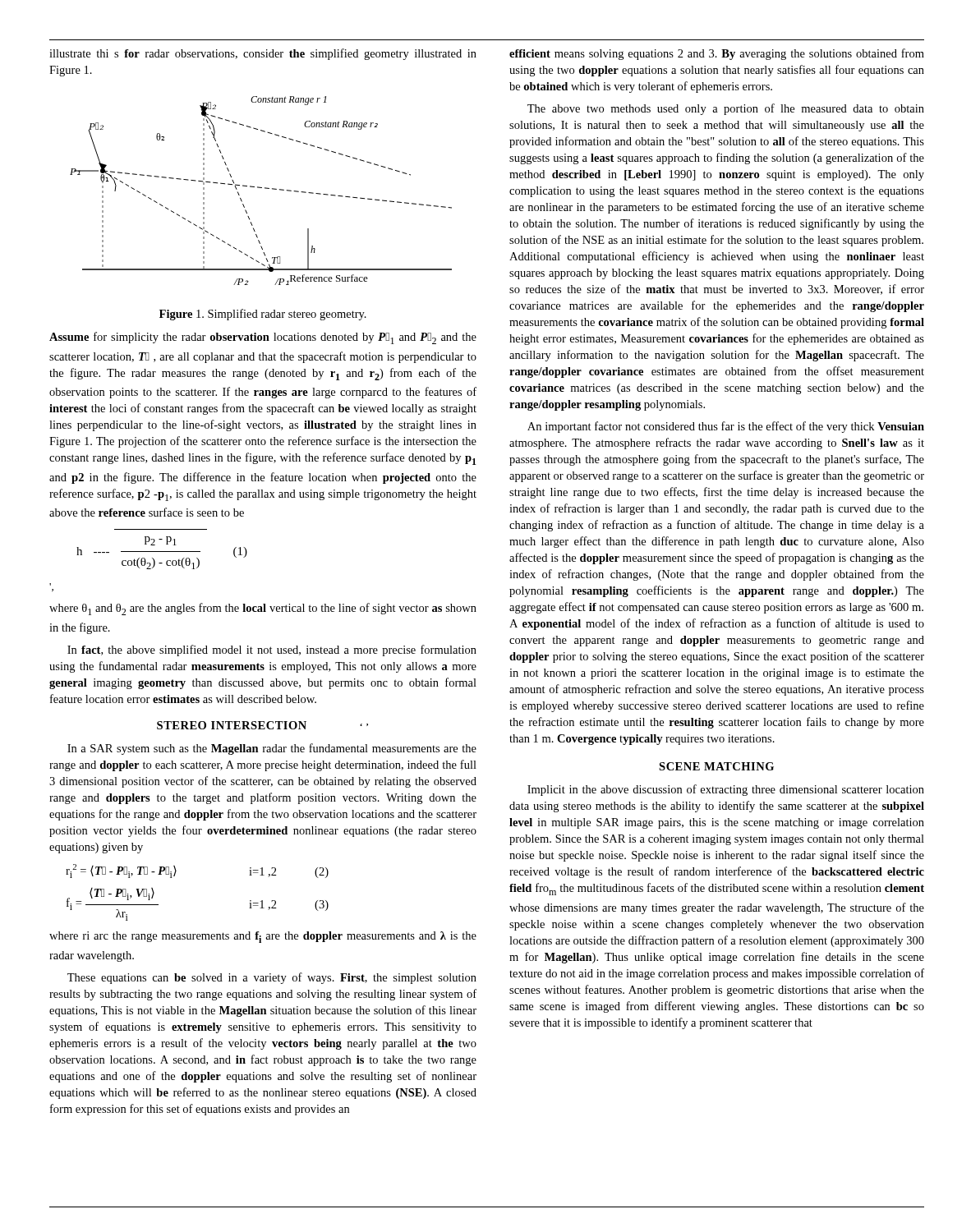Screen dimensions: 1232x971
Task: Click on the block starting "illustrate thi s for radar observations, consider"
Action: tap(263, 62)
